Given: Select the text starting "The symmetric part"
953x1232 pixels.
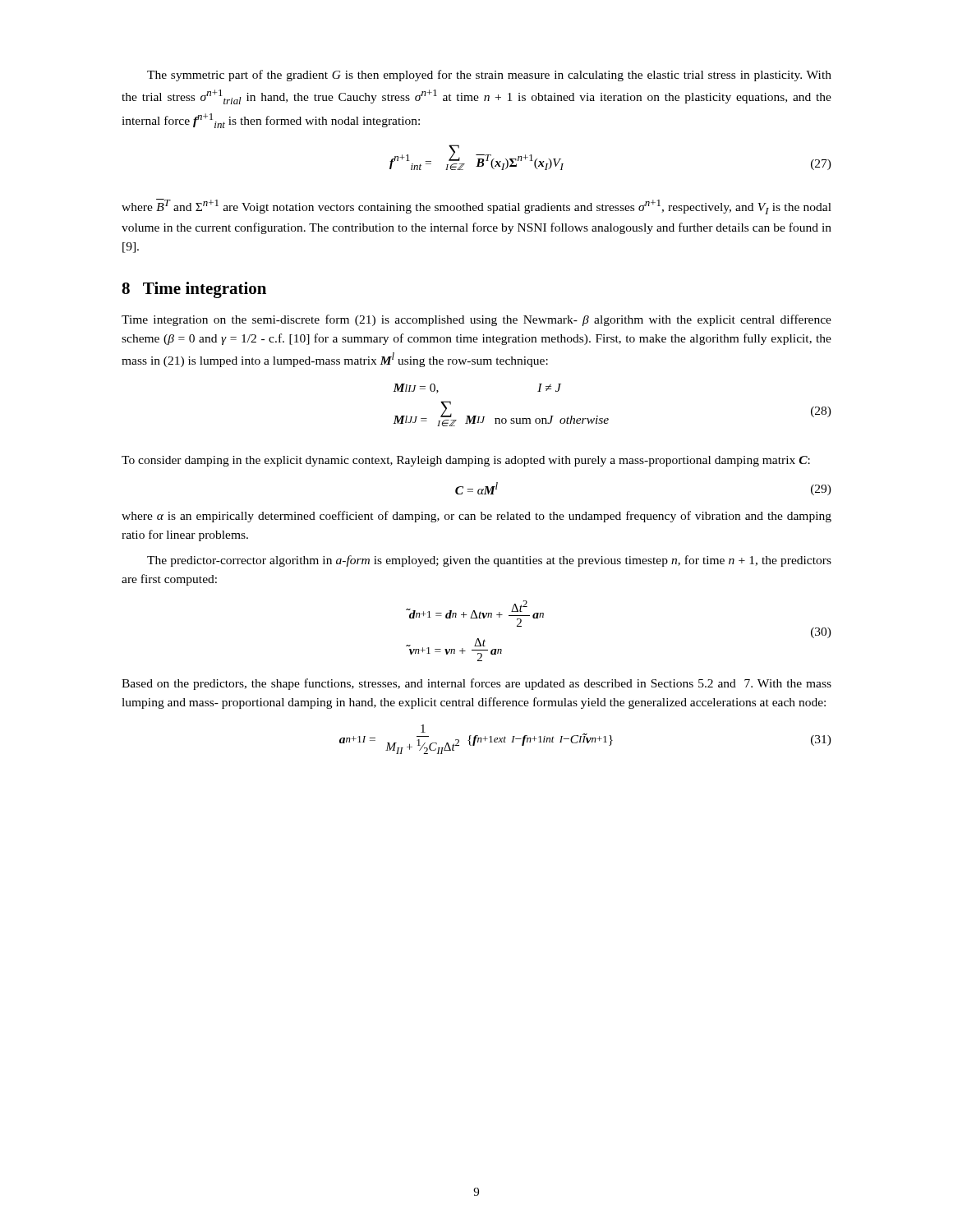Looking at the screenshot, I should pyautogui.click(x=476, y=99).
